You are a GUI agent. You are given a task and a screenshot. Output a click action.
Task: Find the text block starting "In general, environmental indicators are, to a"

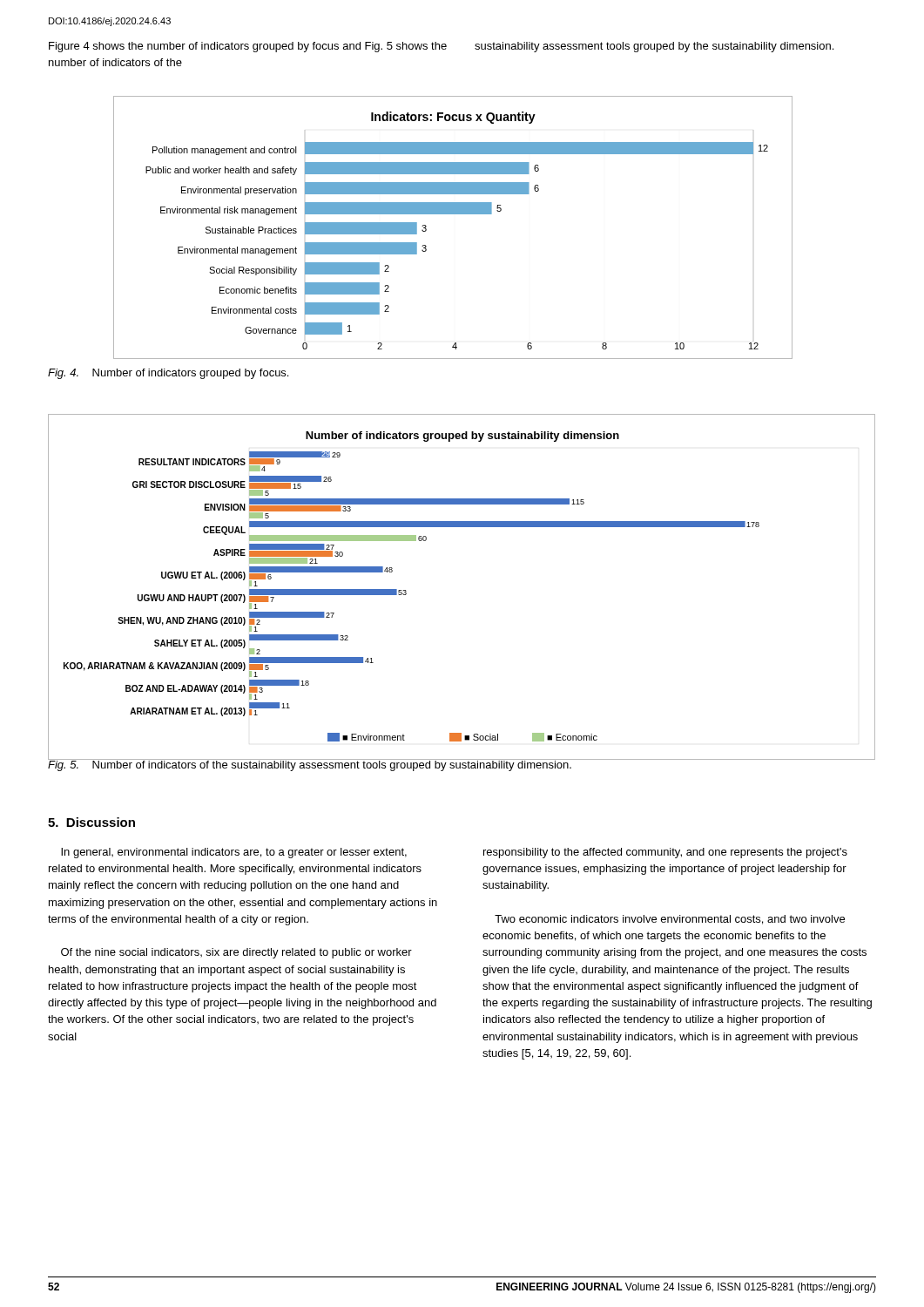(x=243, y=944)
